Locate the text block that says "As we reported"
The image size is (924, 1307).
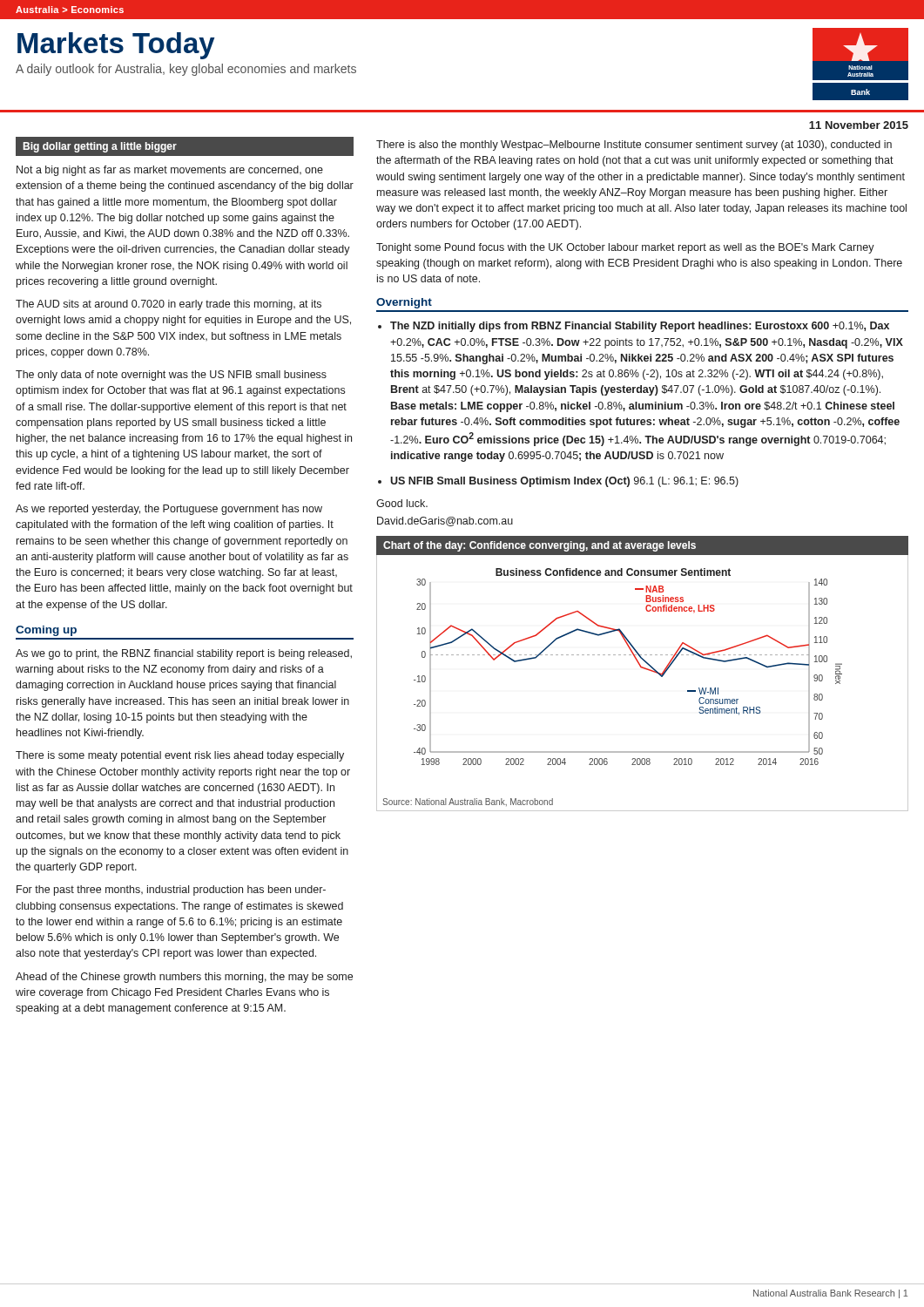pos(185,557)
